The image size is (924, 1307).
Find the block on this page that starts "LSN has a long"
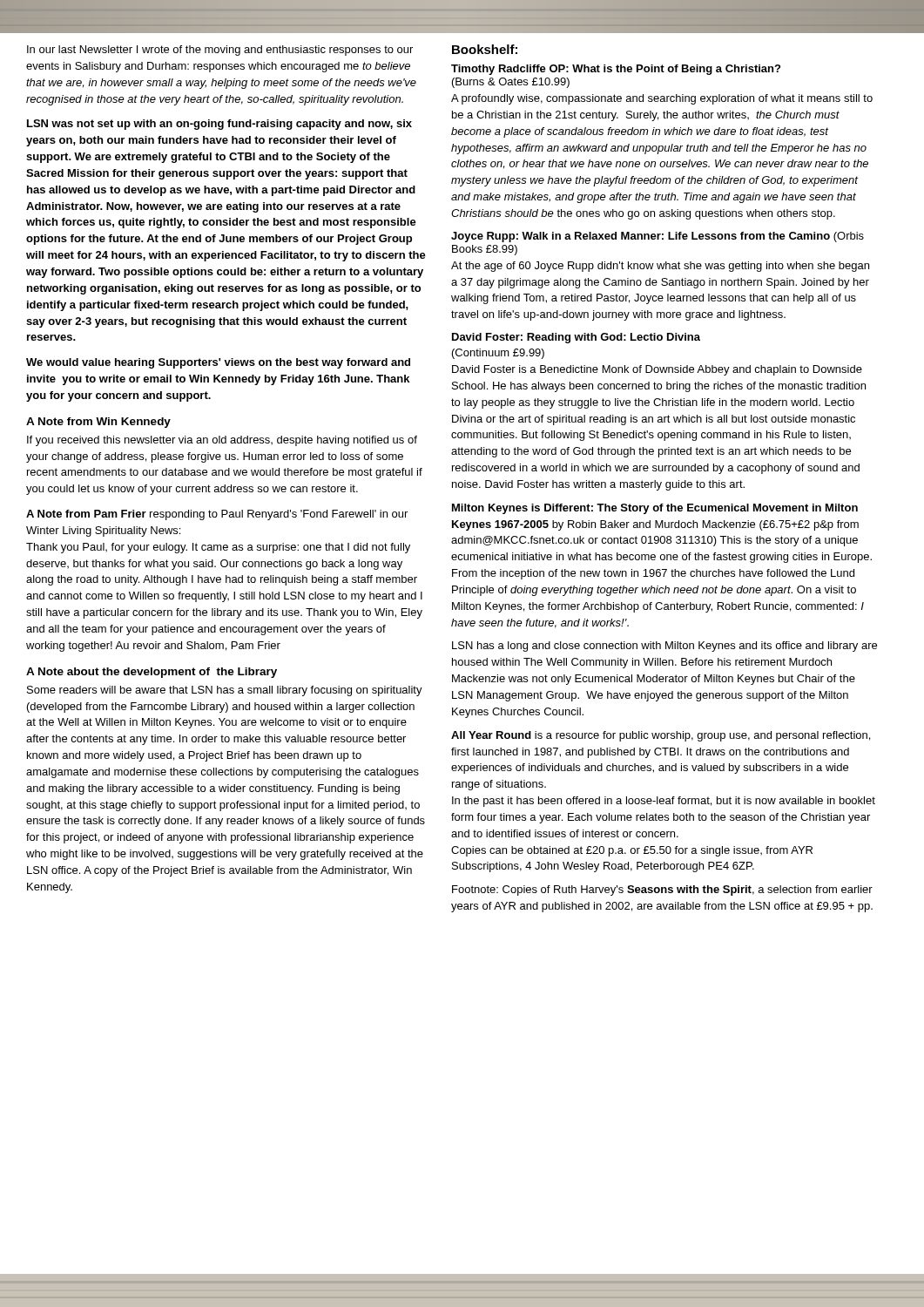664,678
